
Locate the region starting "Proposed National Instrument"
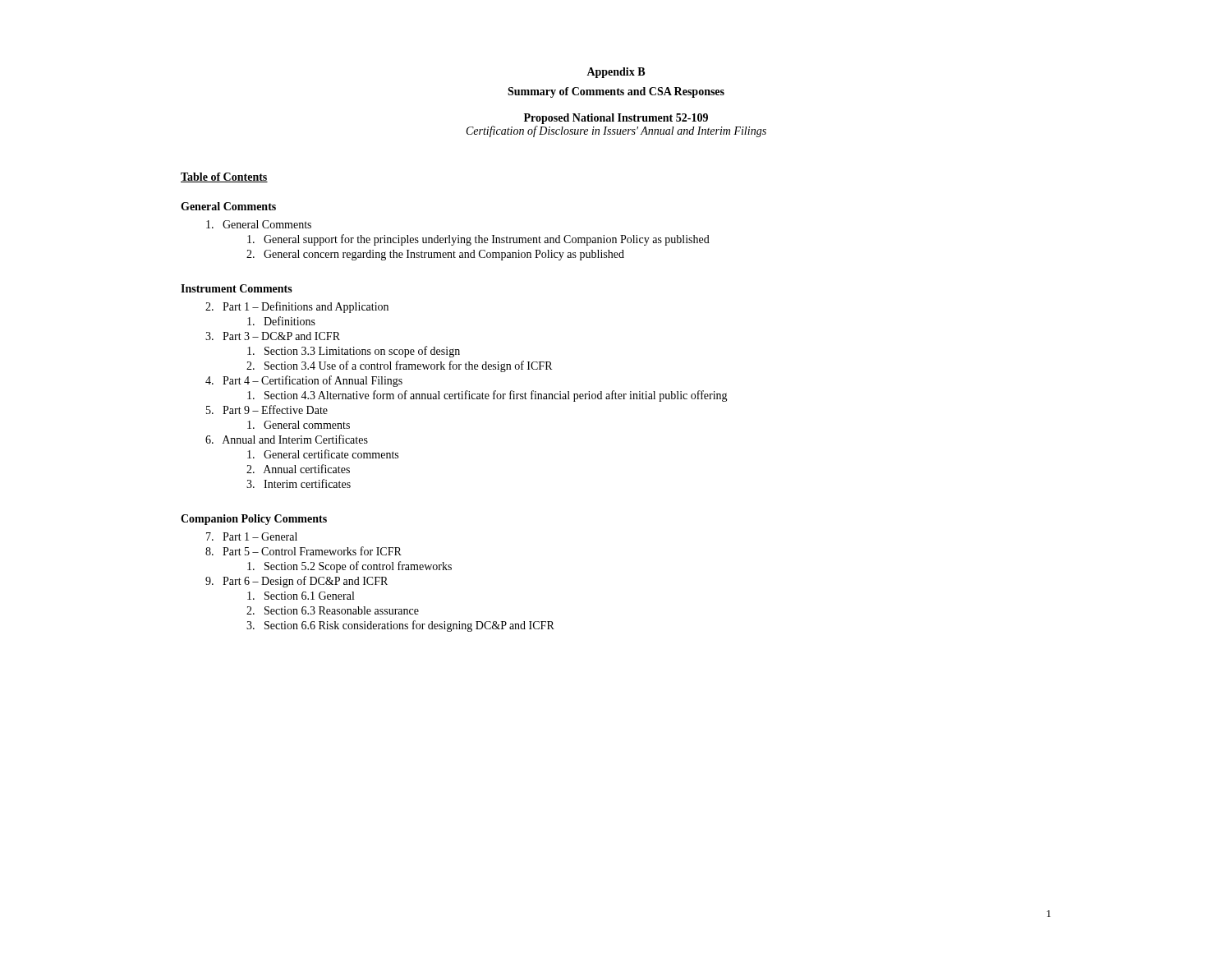coord(616,124)
